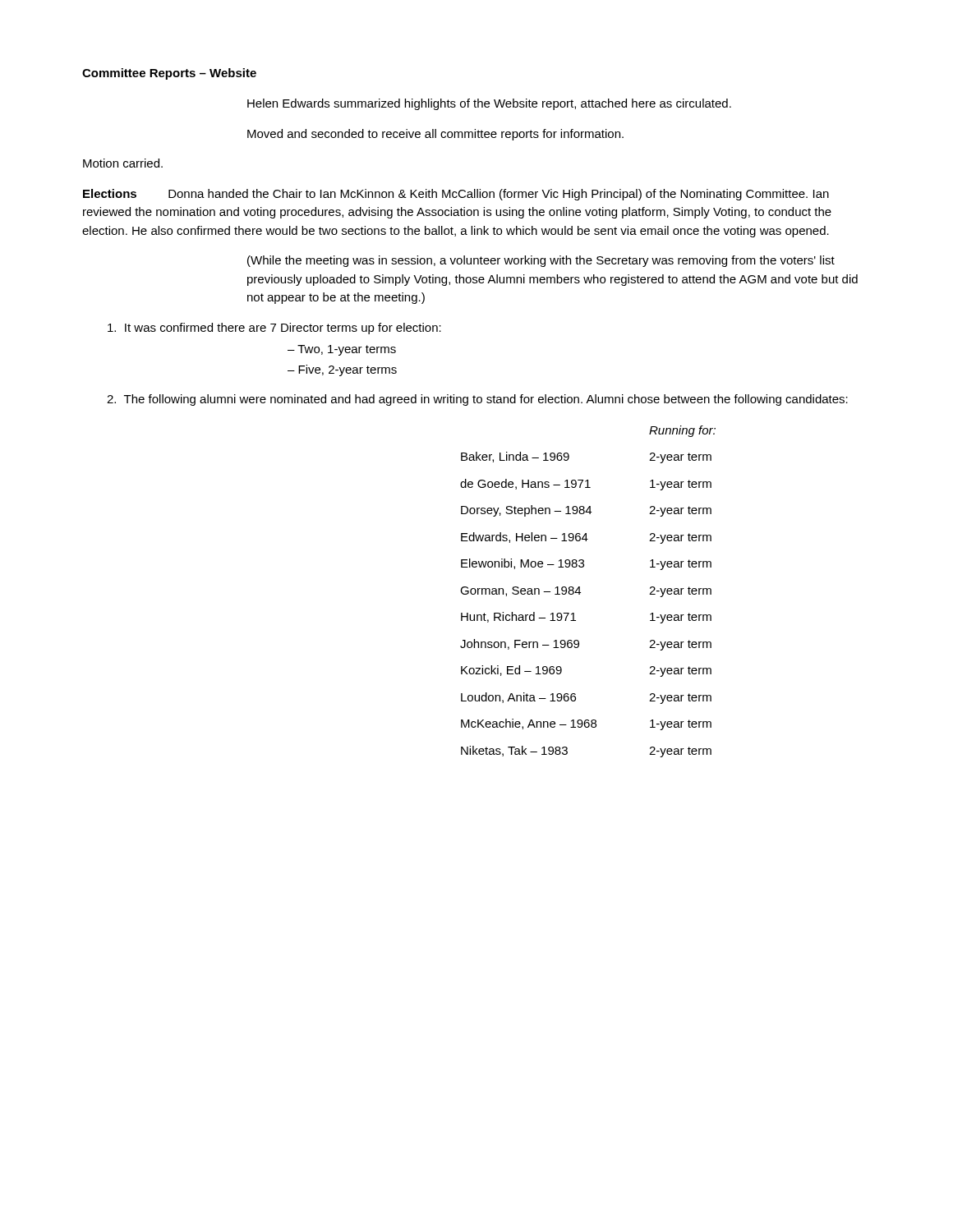The width and height of the screenshot is (953, 1232).
Task: Locate the passage starting "Elections Donna handed the Chair to Ian"
Action: (457, 211)
